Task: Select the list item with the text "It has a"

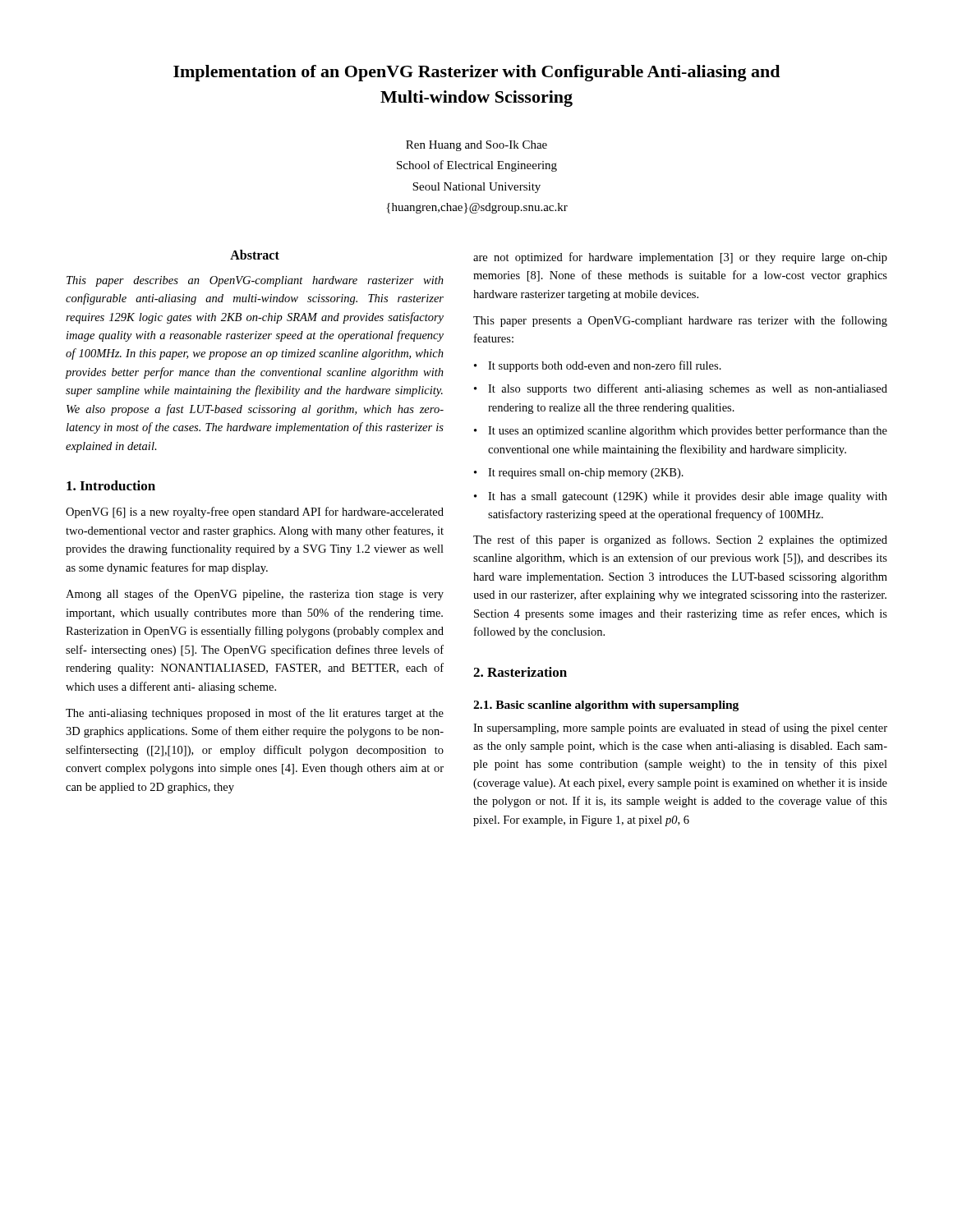Action: click(x=688, y=505)
